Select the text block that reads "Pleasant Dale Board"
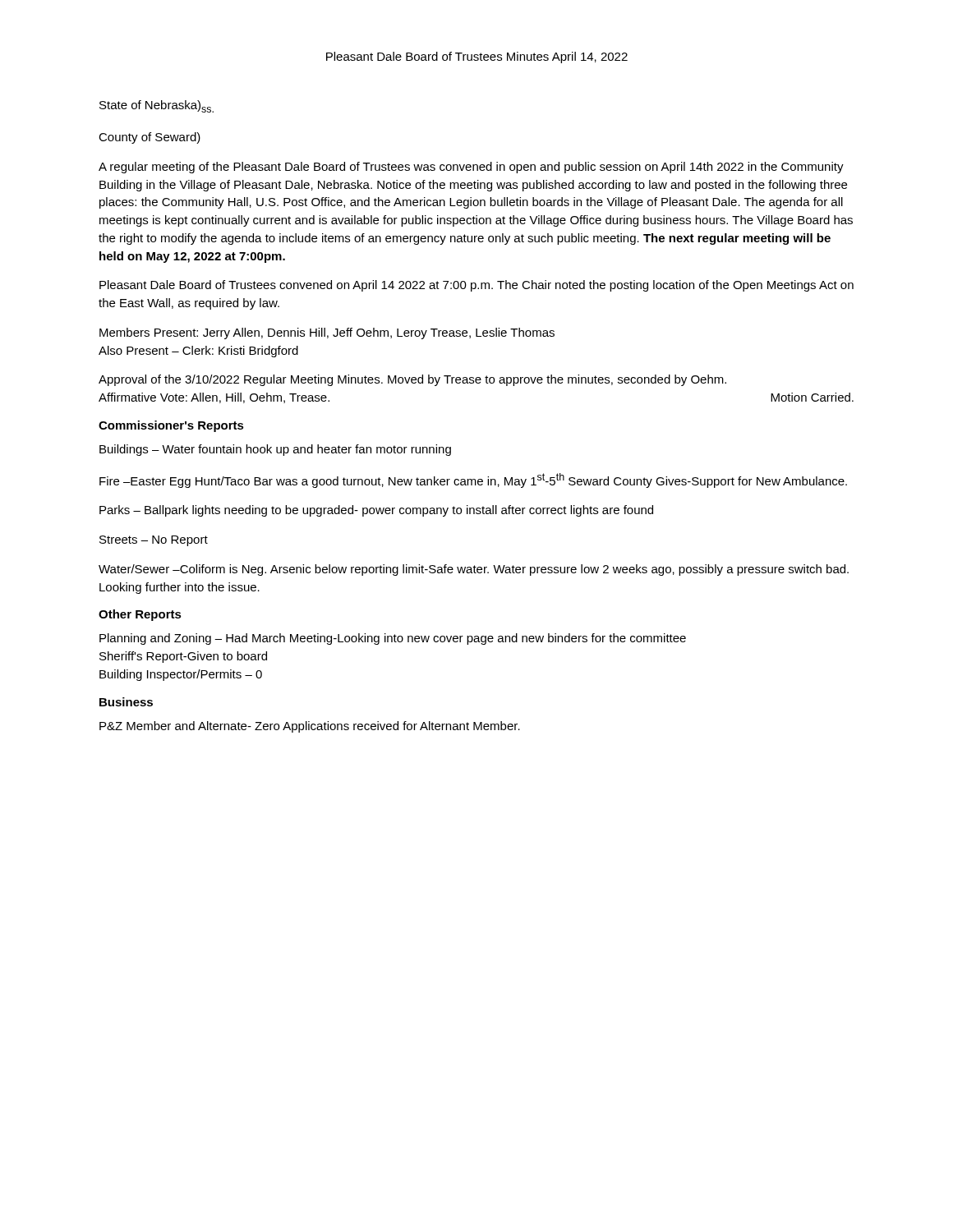 [x=476, y=294]
